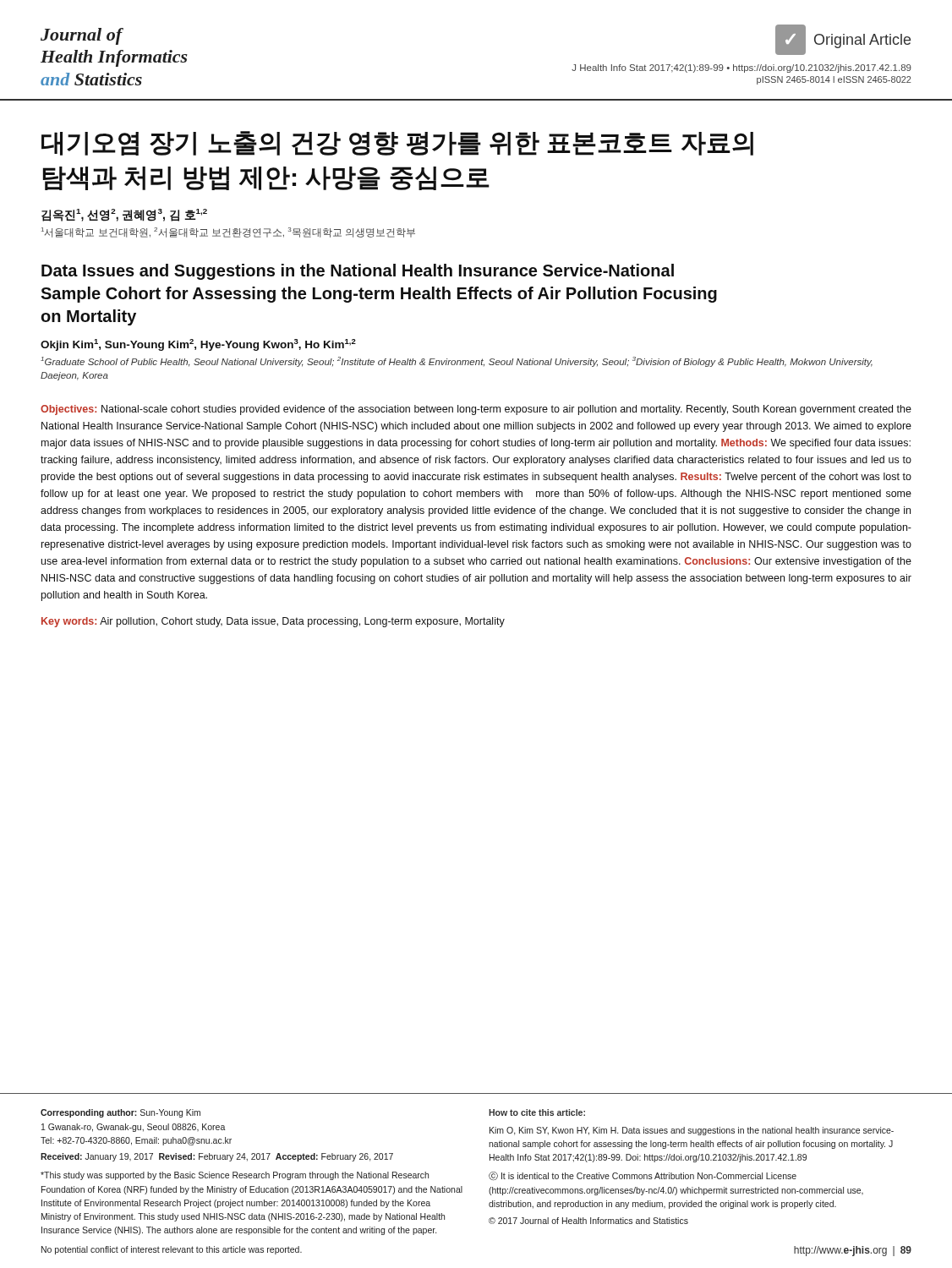
Task: Select the text block that reads "김옥진1, 선영2, 권혜영3, 김"
Action: (124, 215)
